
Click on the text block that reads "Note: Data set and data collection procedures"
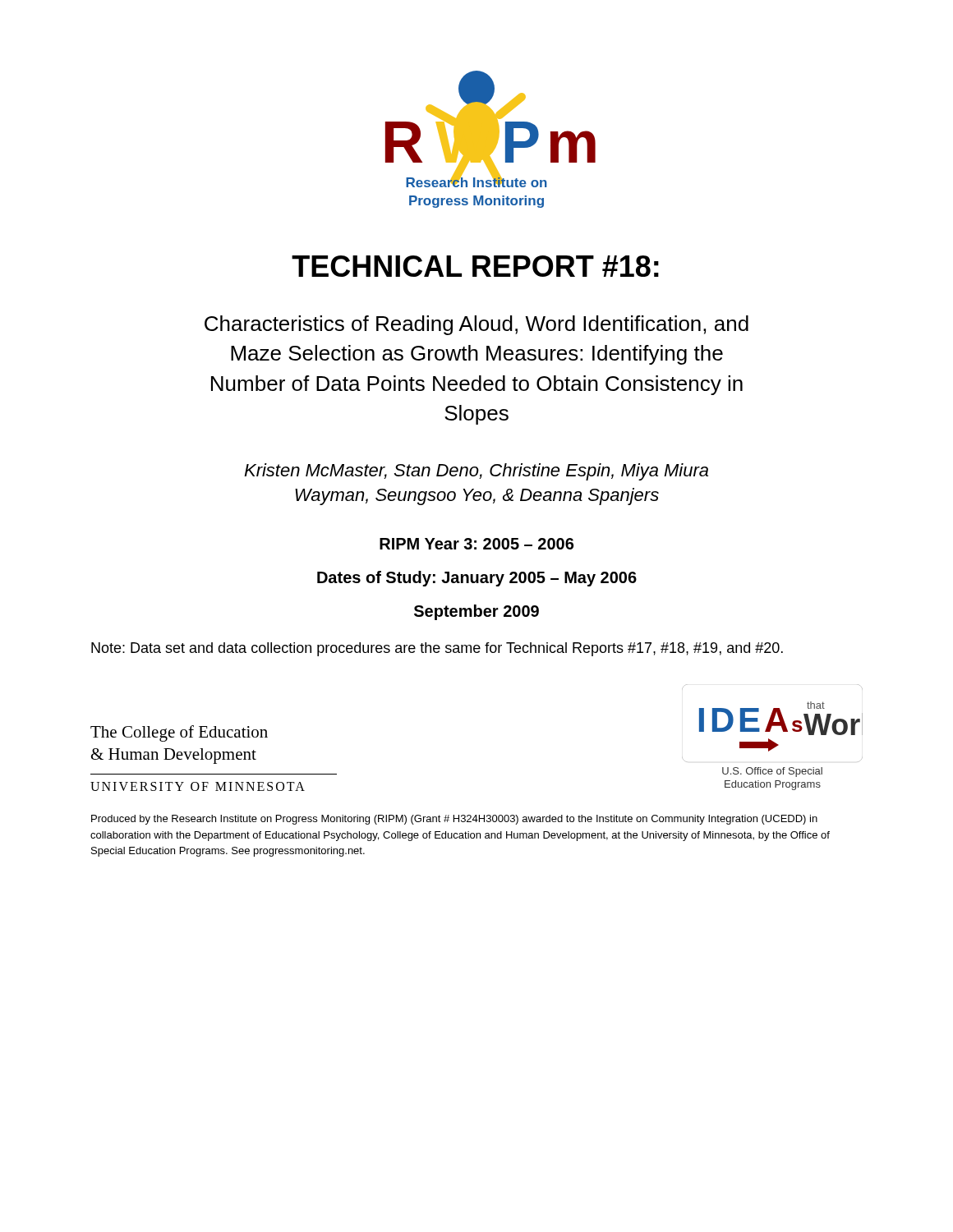(437, 648)
